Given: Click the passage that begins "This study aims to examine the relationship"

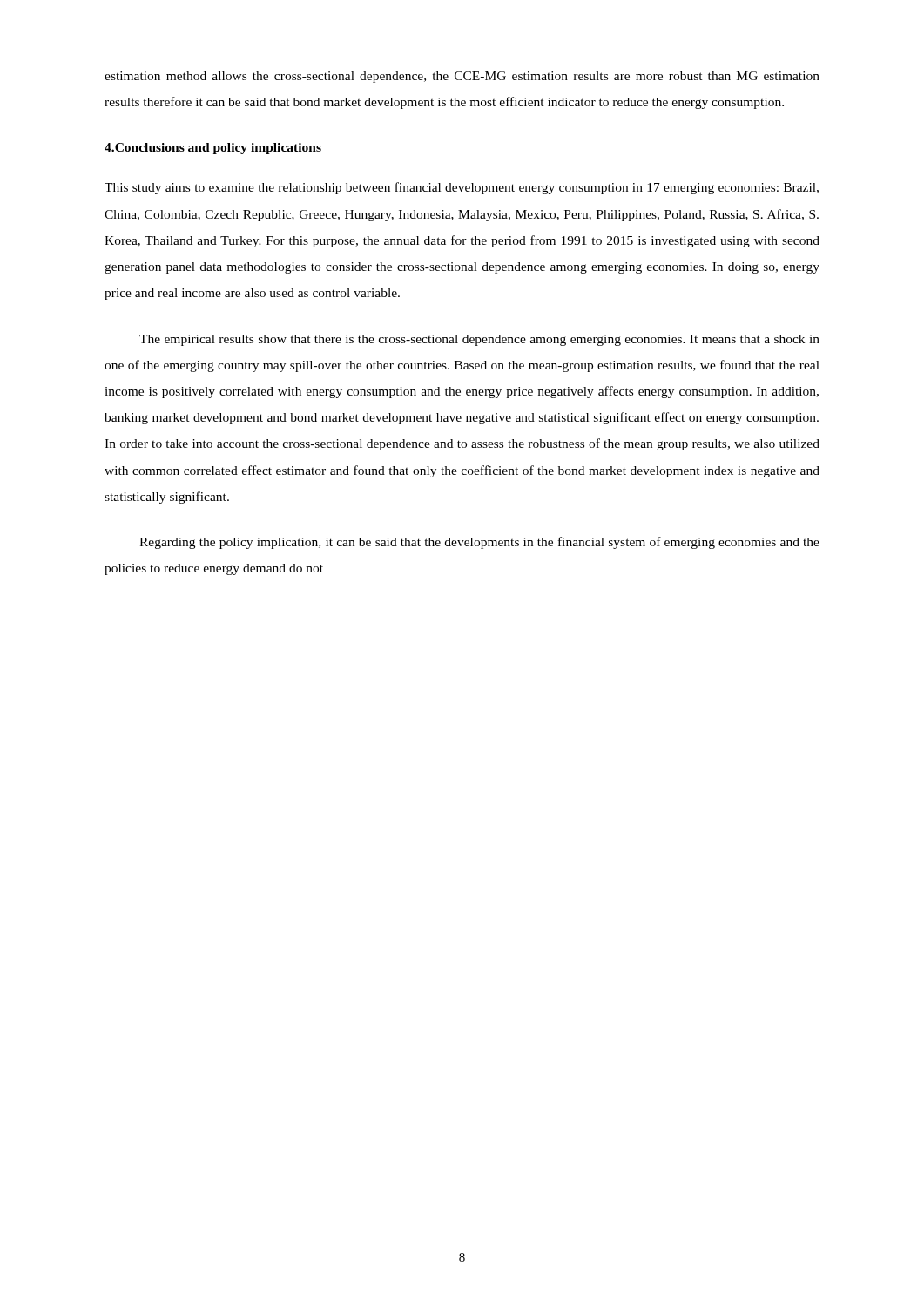Looking at the screenshot, I should [462, 240].
